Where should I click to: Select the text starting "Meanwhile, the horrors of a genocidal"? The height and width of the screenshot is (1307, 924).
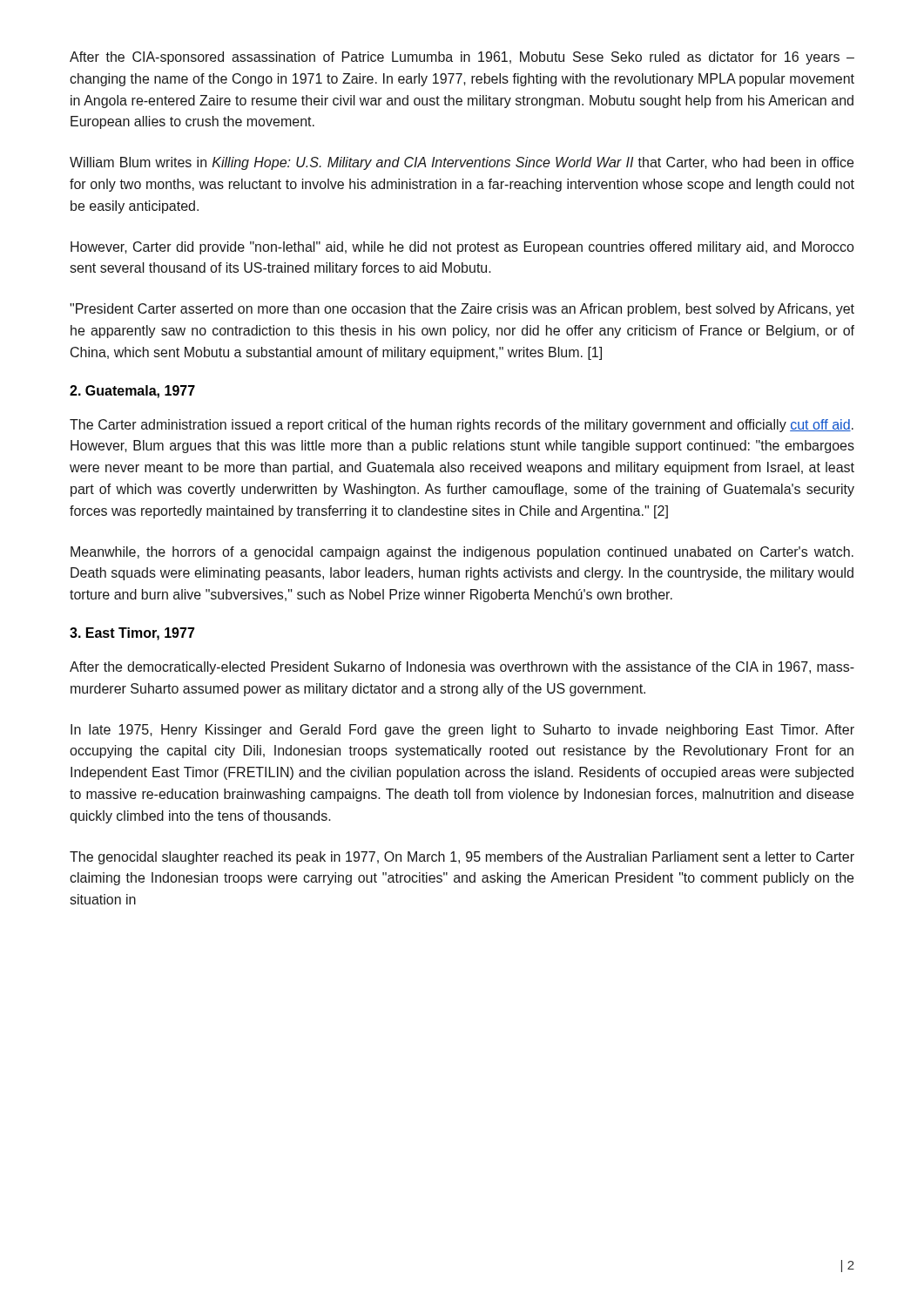click(462, 573)
